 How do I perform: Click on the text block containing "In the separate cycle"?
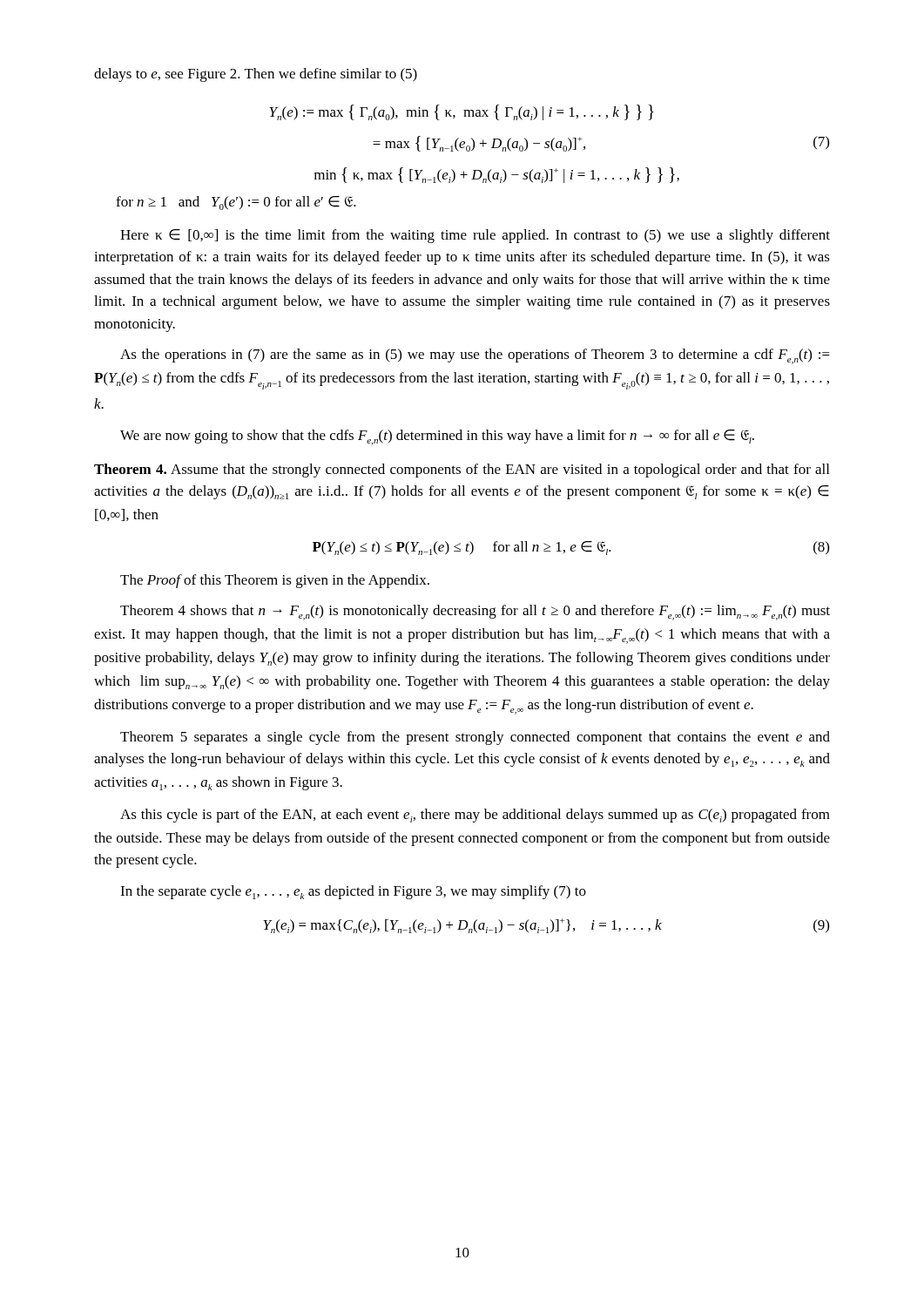tap(353, 892)
